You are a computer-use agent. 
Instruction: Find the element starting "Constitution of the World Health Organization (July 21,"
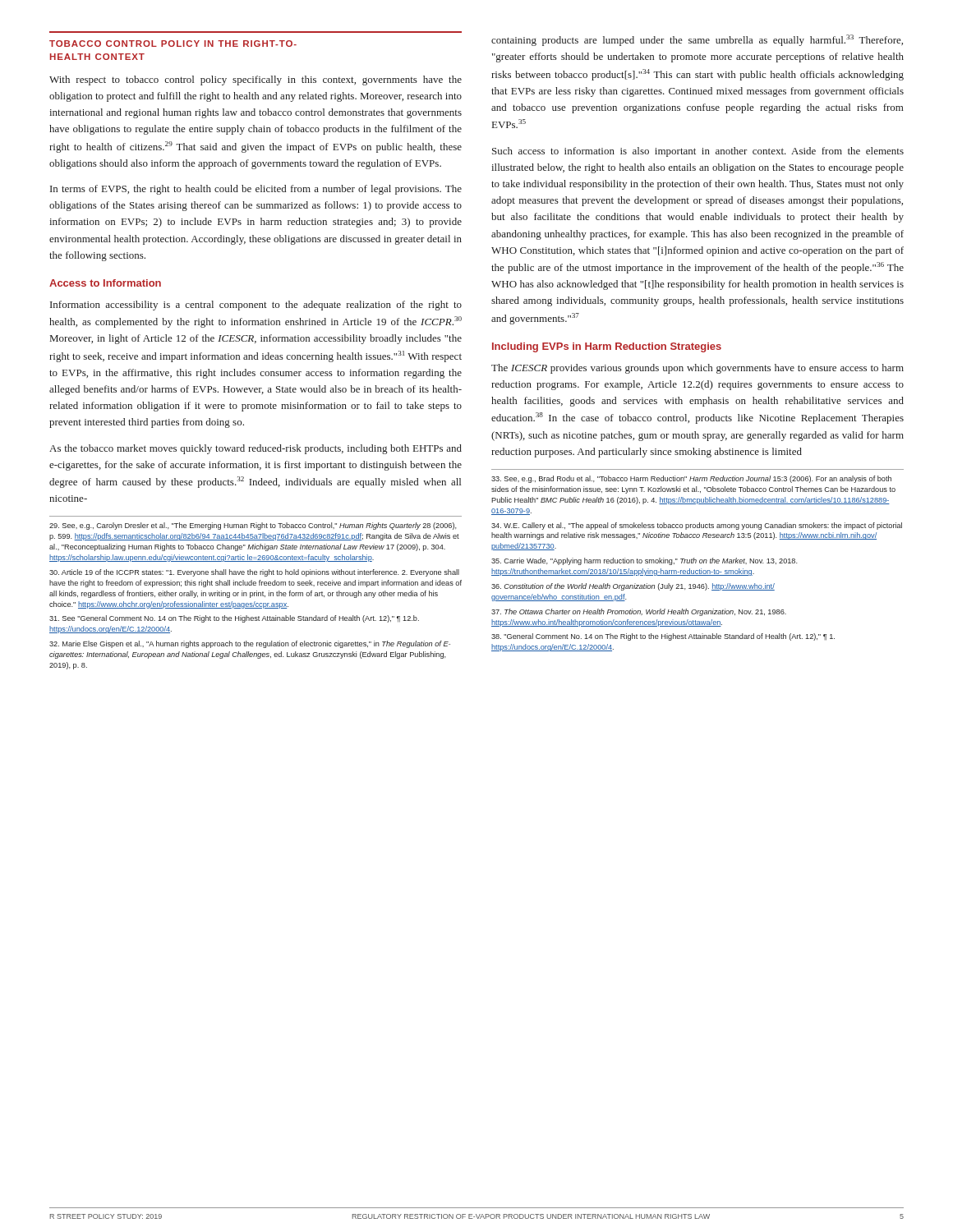click(698, 592)
